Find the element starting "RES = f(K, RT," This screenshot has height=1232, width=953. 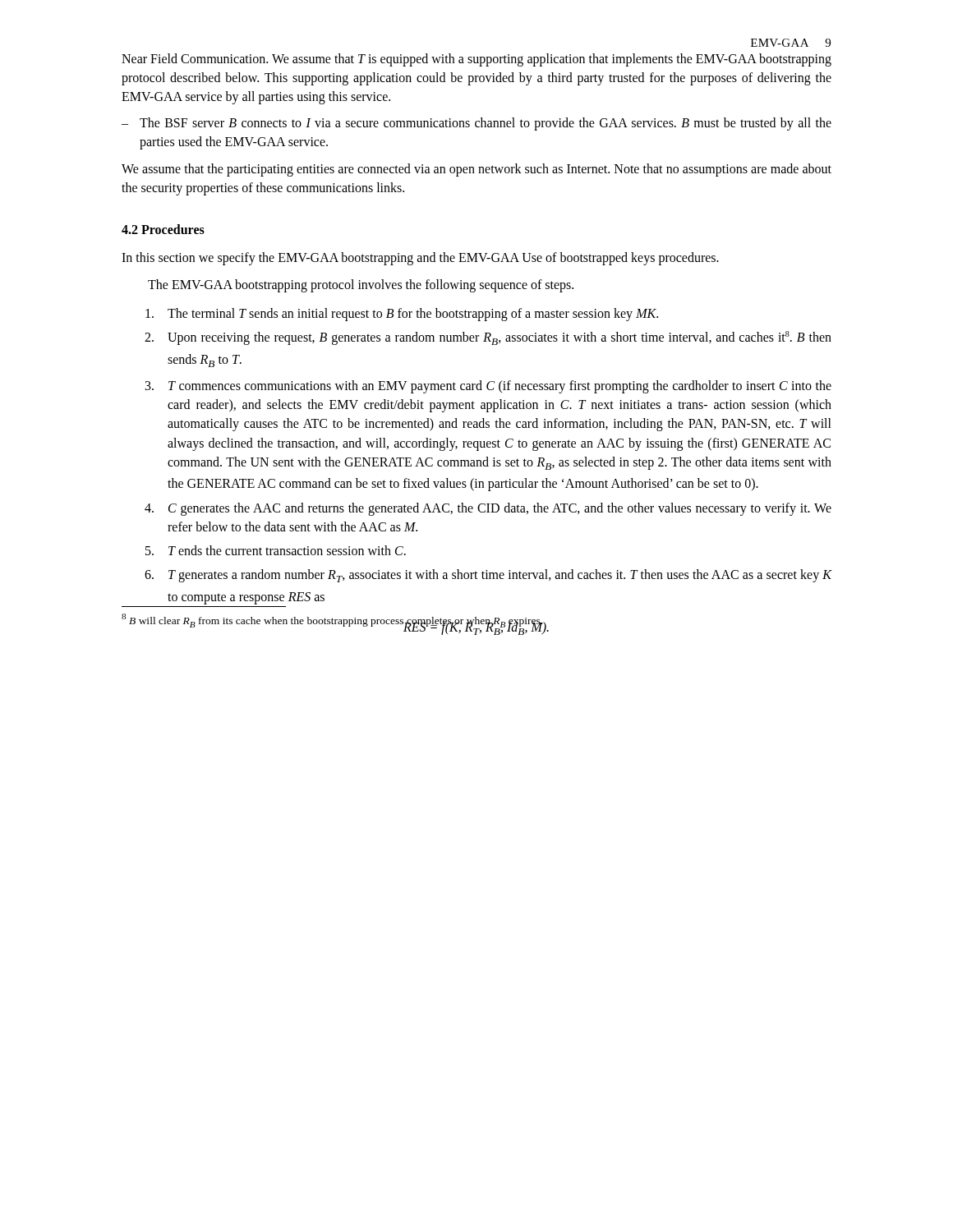476,629
